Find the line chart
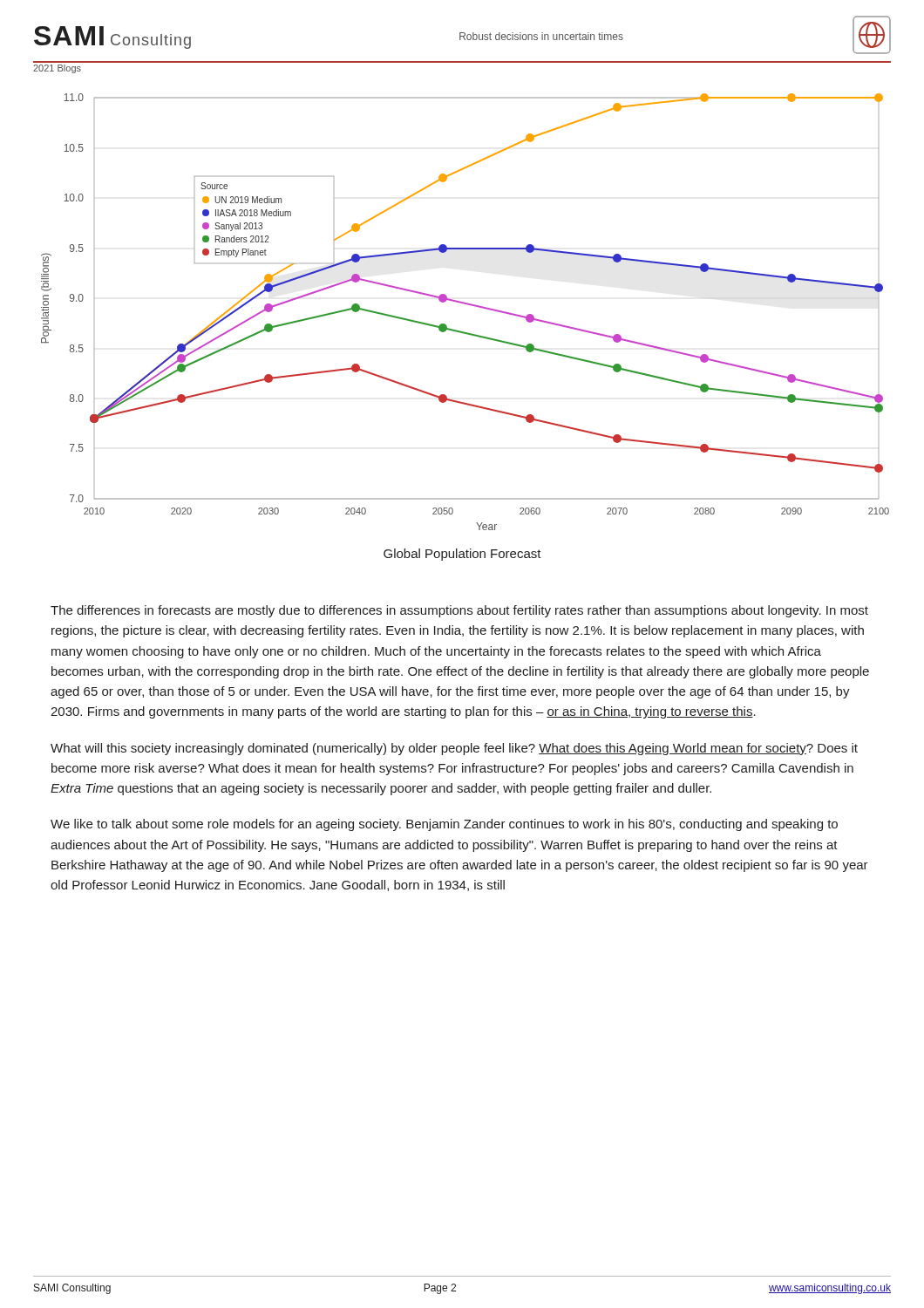The height and width of the screenshot is (1308, 924). tap(462, 320)
